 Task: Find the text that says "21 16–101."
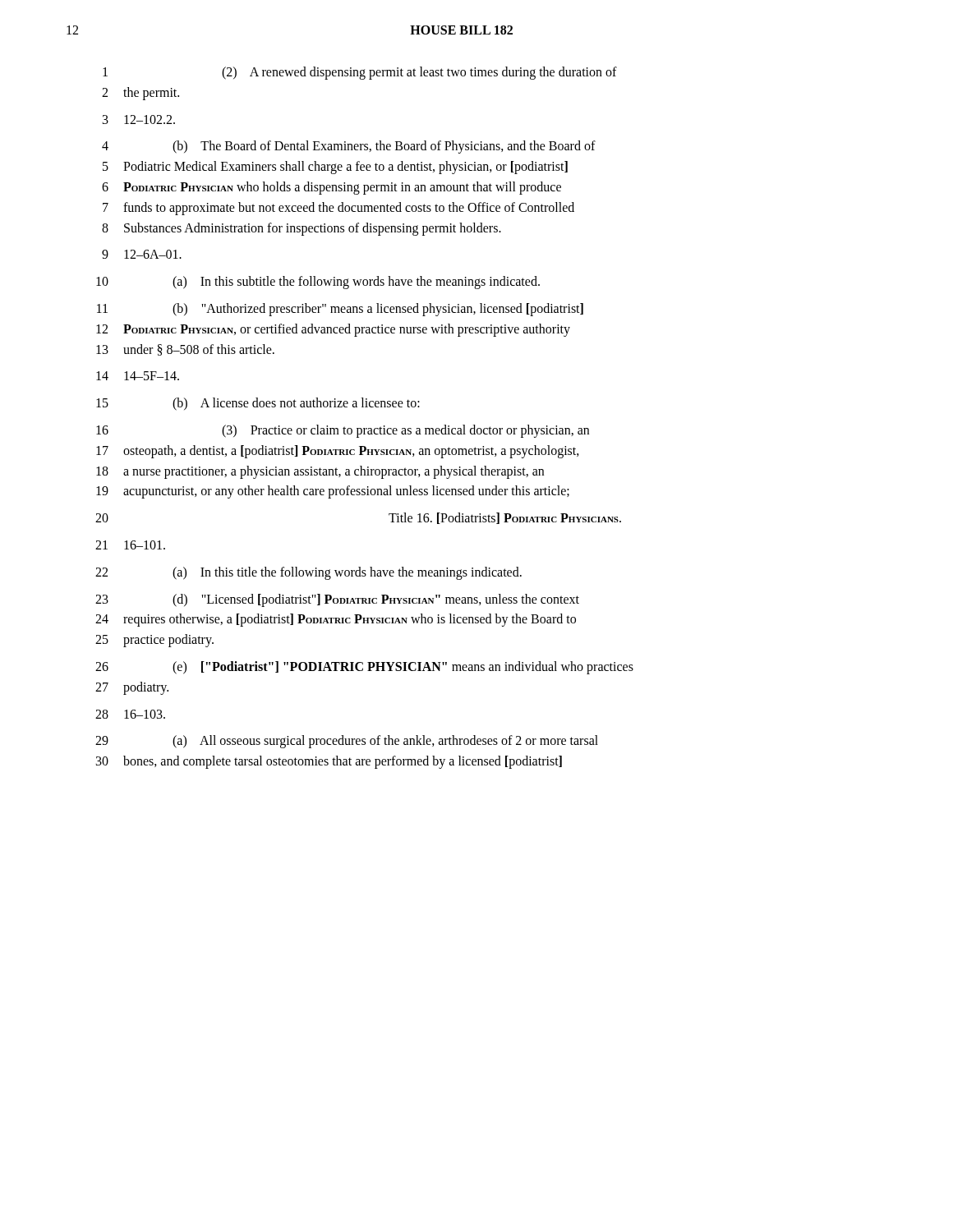[x=130, y=545]
